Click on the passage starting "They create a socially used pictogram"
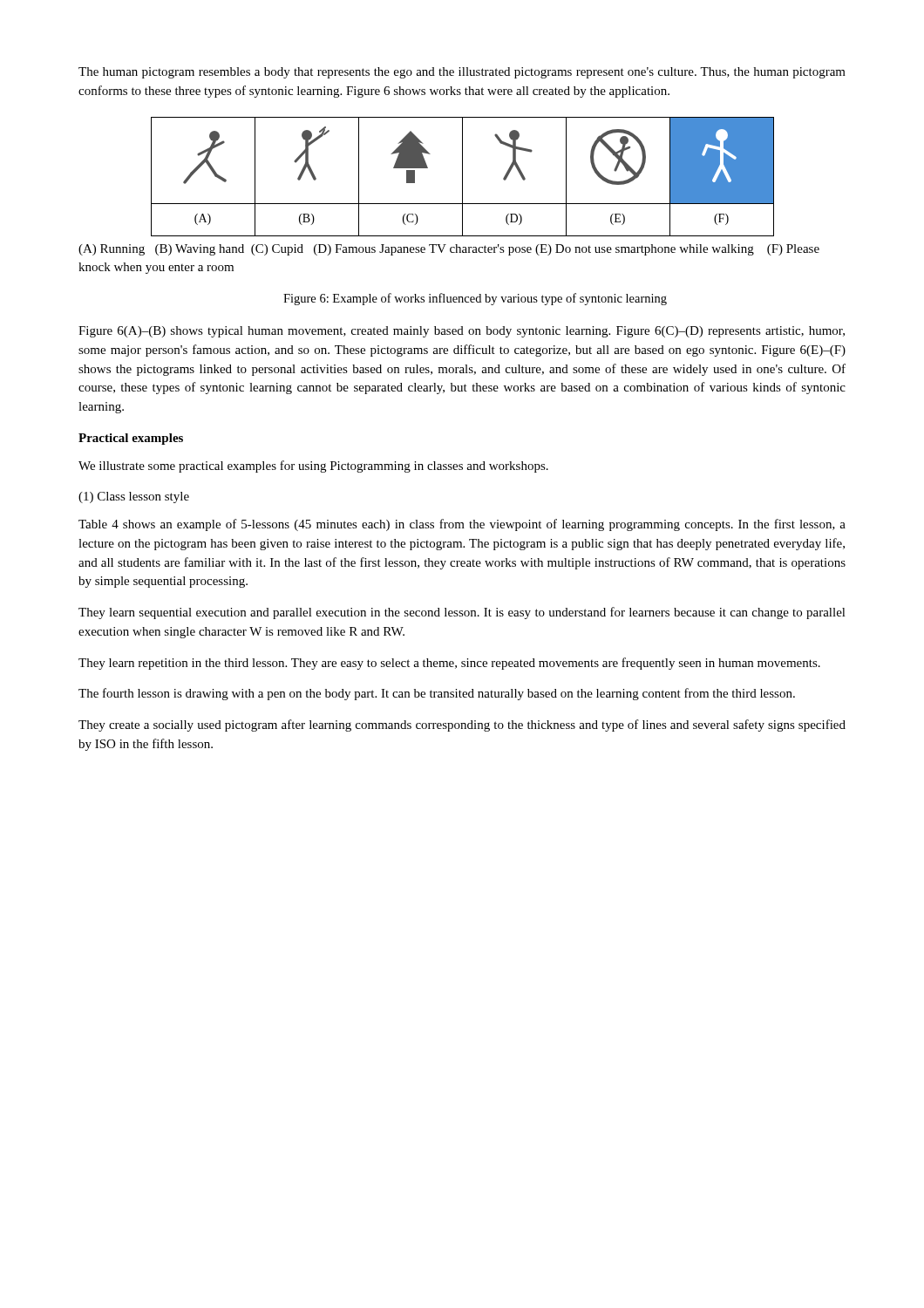 [462, 734]
